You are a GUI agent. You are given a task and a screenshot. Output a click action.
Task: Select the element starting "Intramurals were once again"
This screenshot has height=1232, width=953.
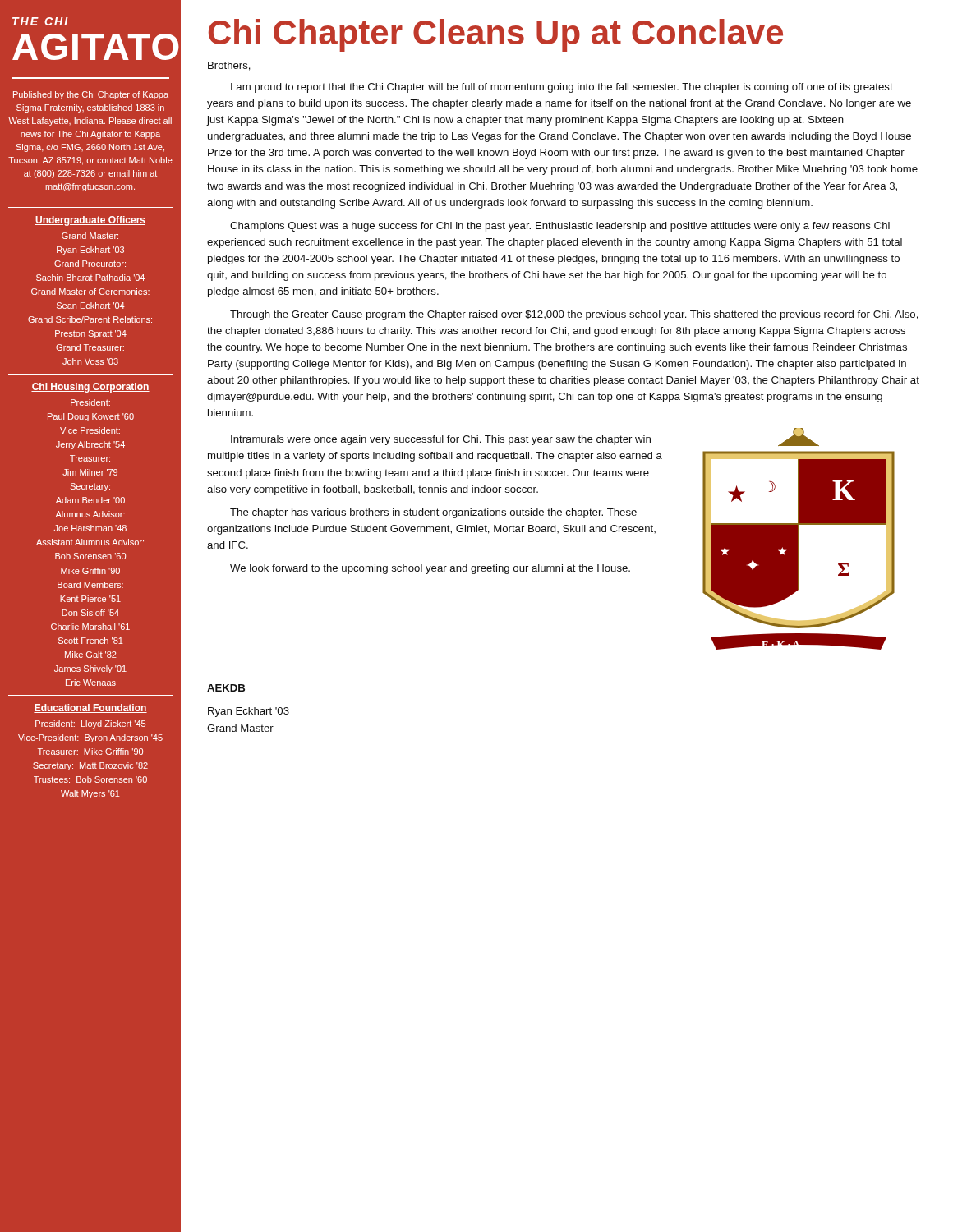(x=564, y=465)
